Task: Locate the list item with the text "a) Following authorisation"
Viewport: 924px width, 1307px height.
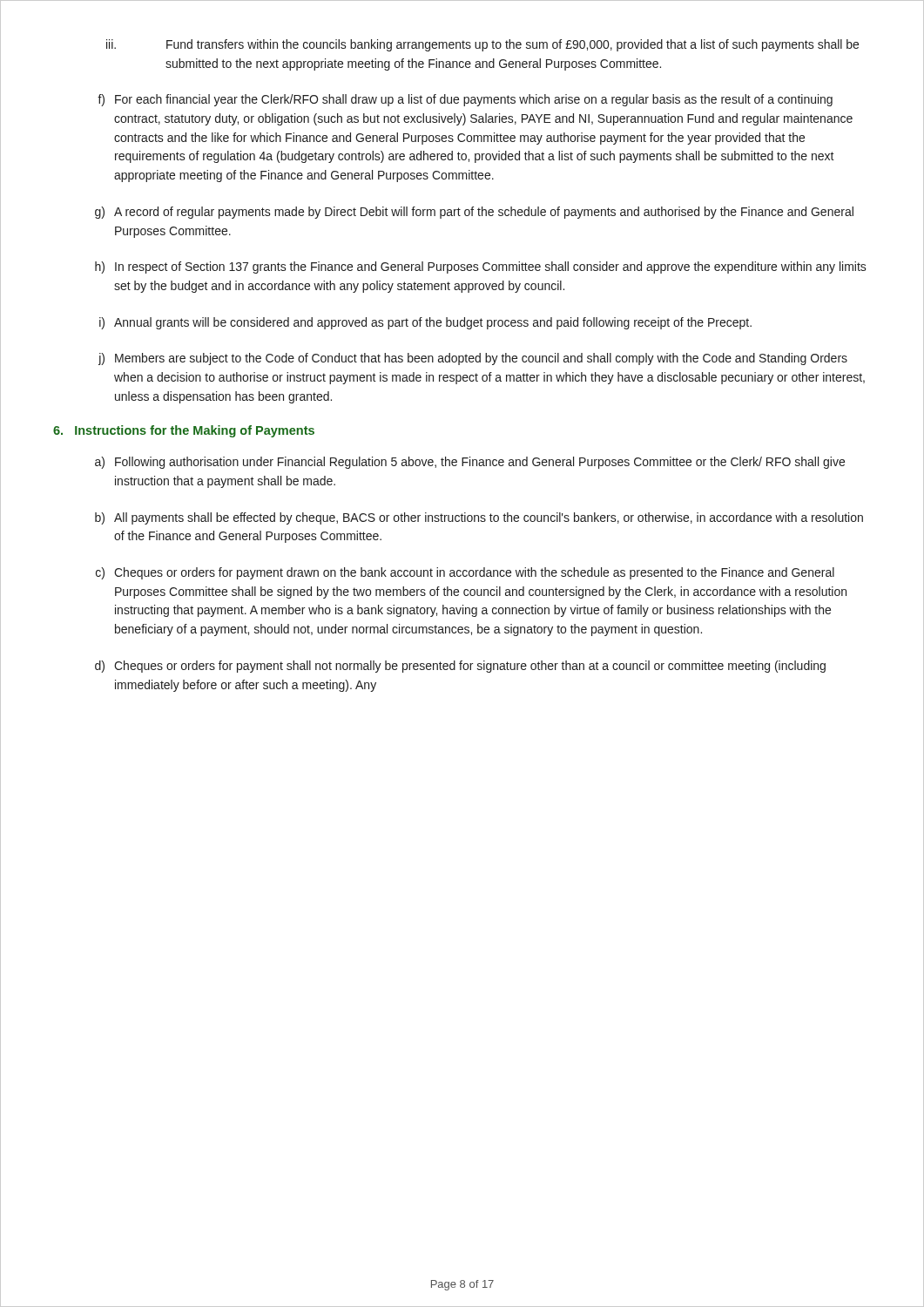Action: click(462, 472)
